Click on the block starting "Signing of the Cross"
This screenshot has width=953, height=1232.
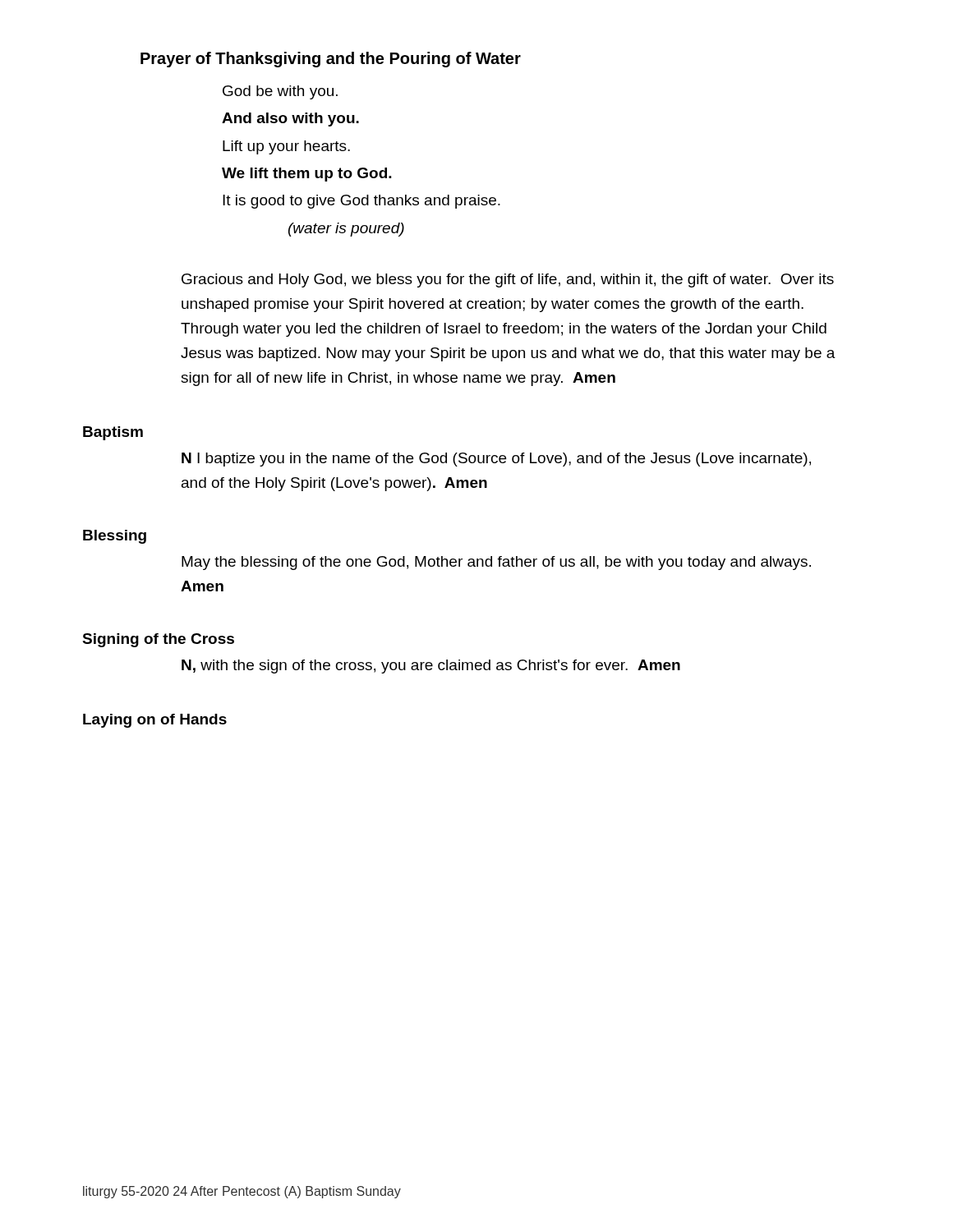158,639
